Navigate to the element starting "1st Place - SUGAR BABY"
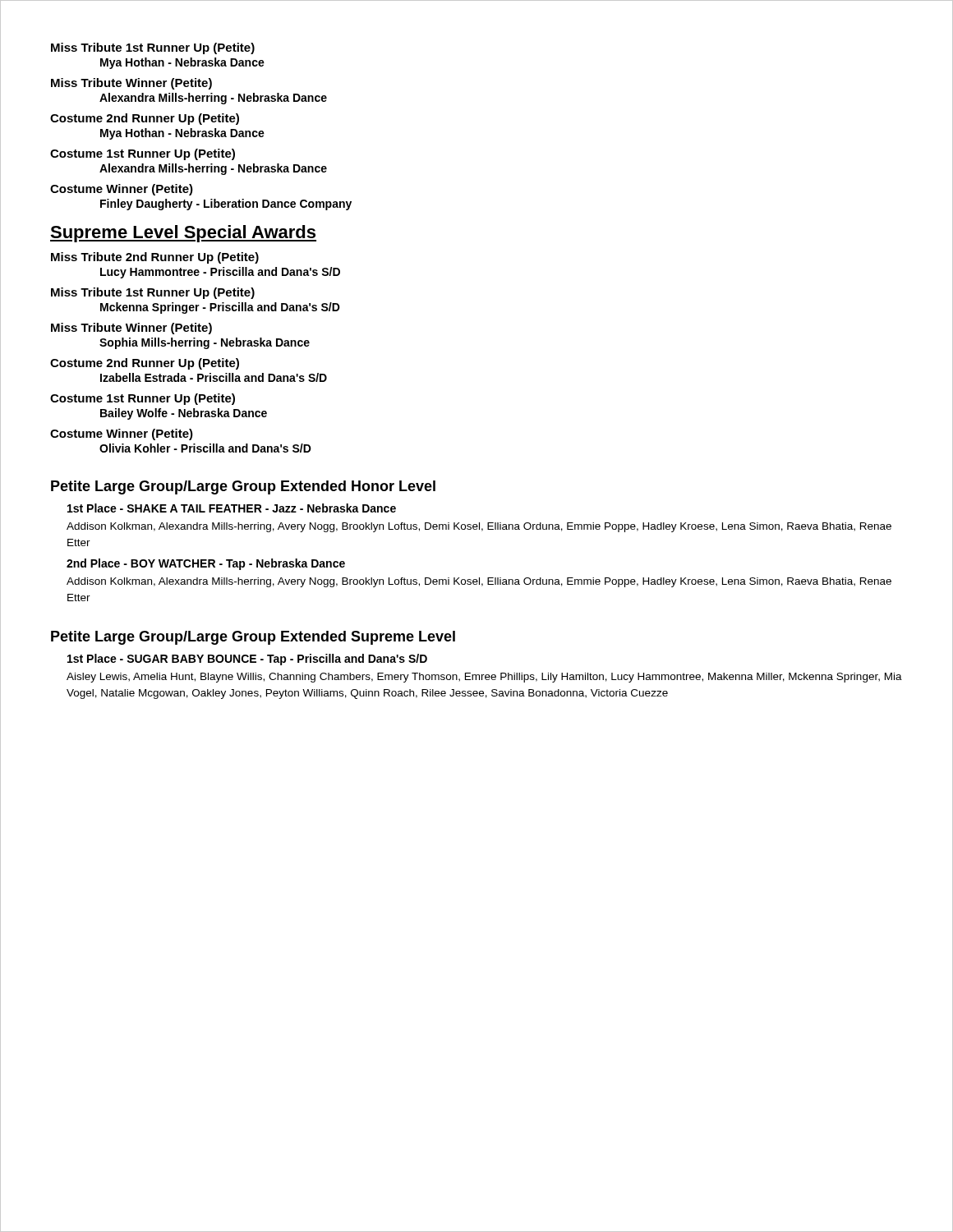Image resolution: width=953 pixels, height=1232 pixels. point(247,659)
